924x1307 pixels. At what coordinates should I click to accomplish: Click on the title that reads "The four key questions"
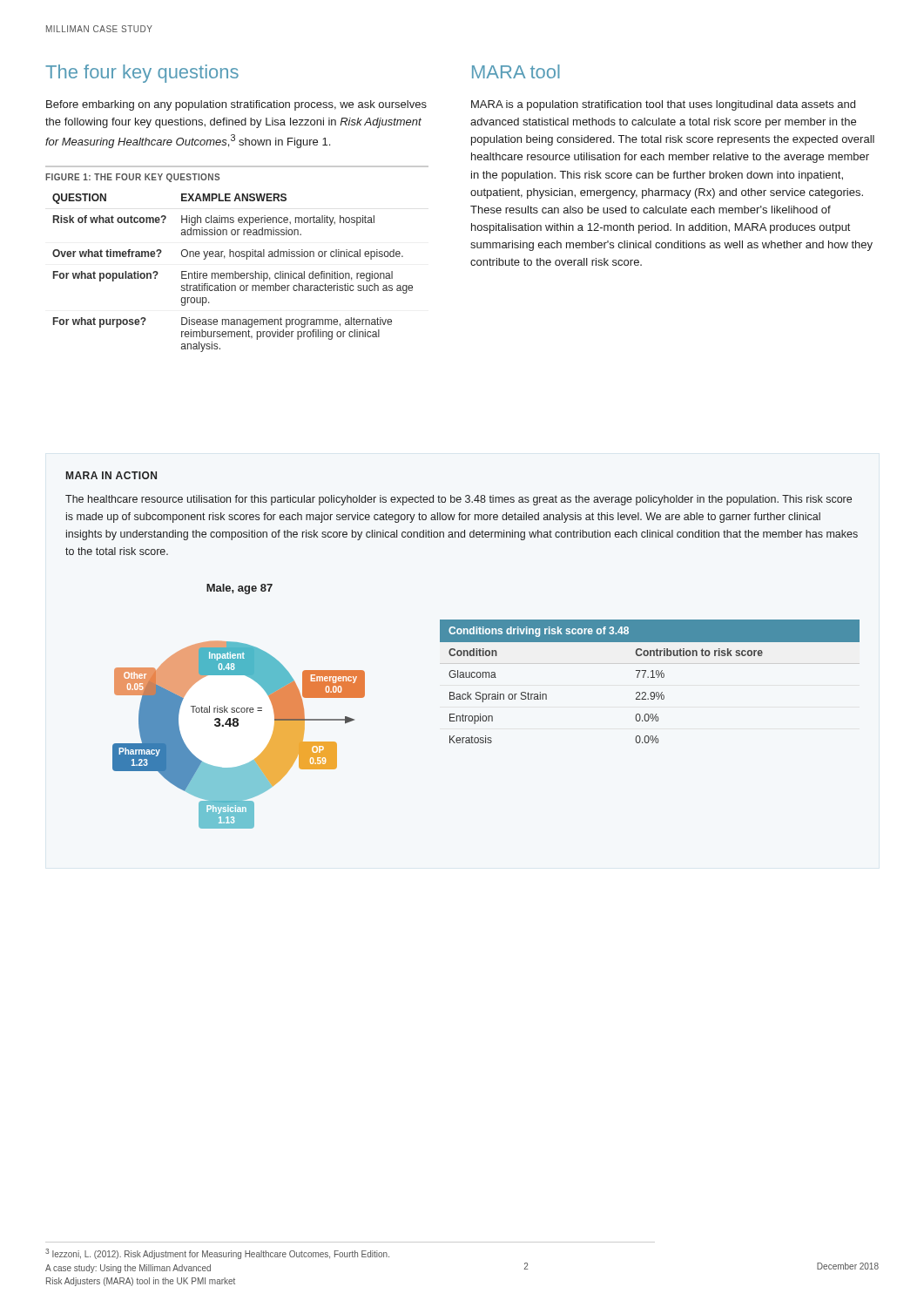(x=142, y=72)
